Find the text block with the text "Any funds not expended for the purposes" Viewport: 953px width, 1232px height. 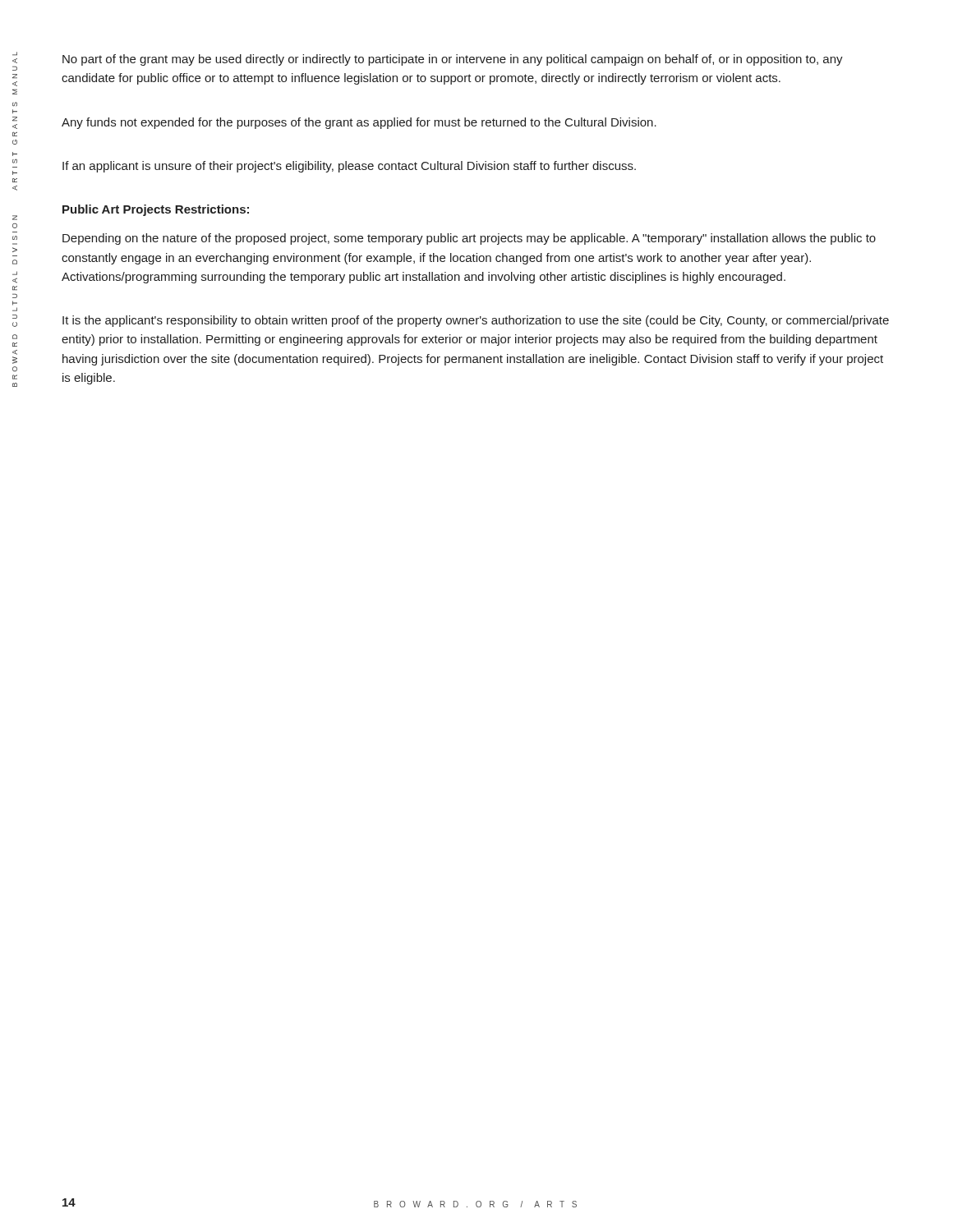click(359, 122)
